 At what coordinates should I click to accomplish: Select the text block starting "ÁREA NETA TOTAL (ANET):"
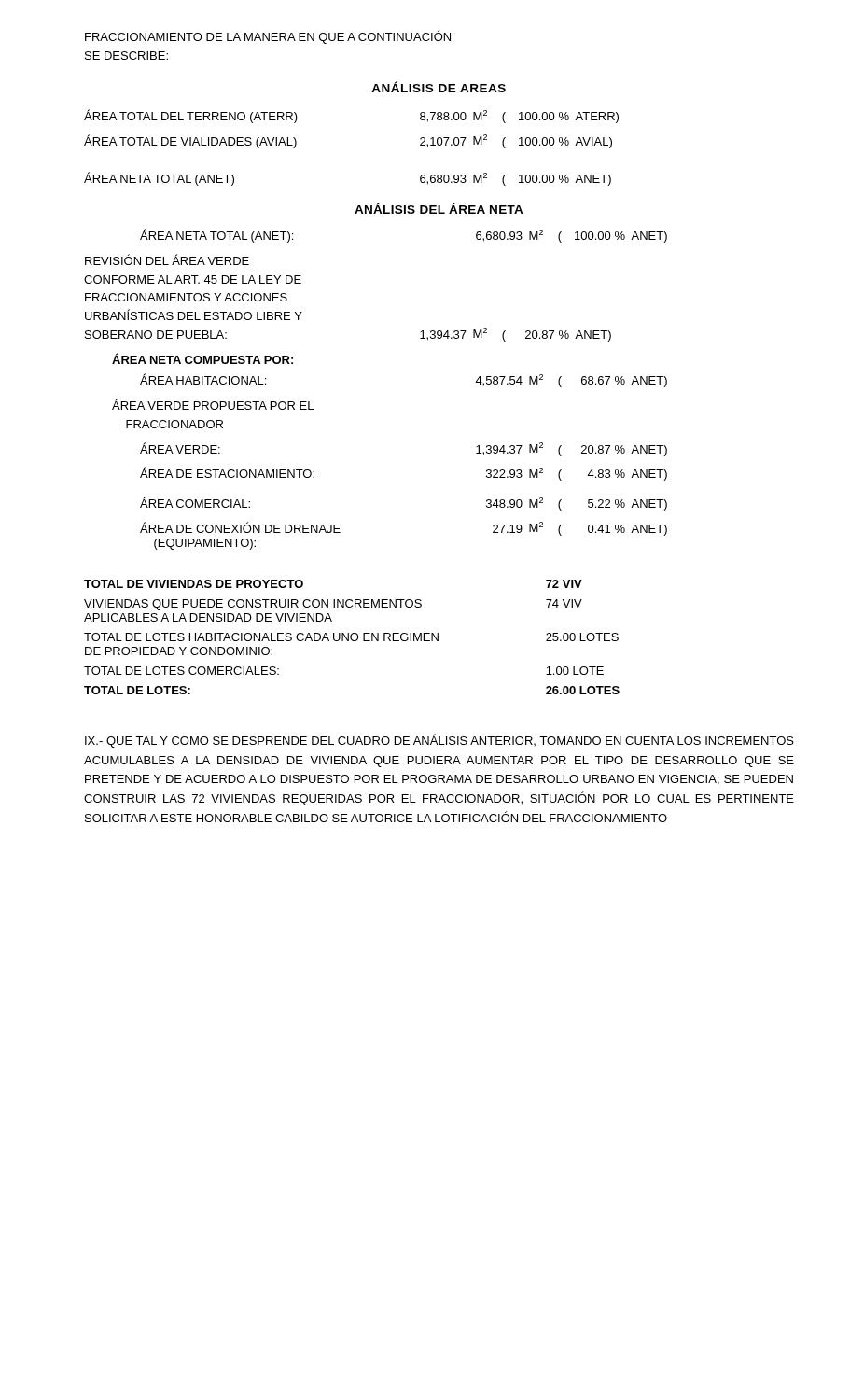click(x=225, y=236)
